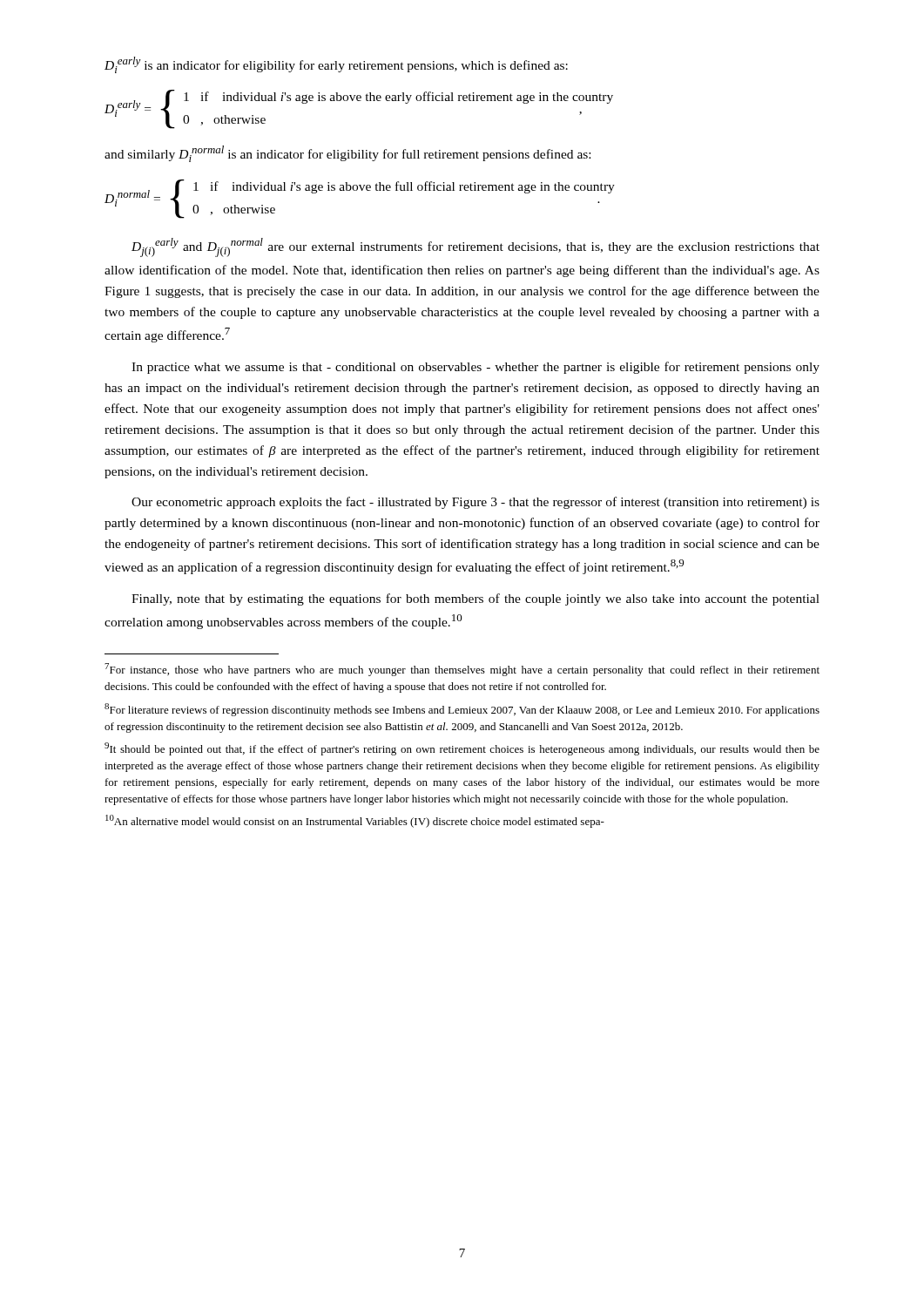Select the footnote that says "9It should be pointed out"
The image size is (924, 1307).
coord(462,773)
